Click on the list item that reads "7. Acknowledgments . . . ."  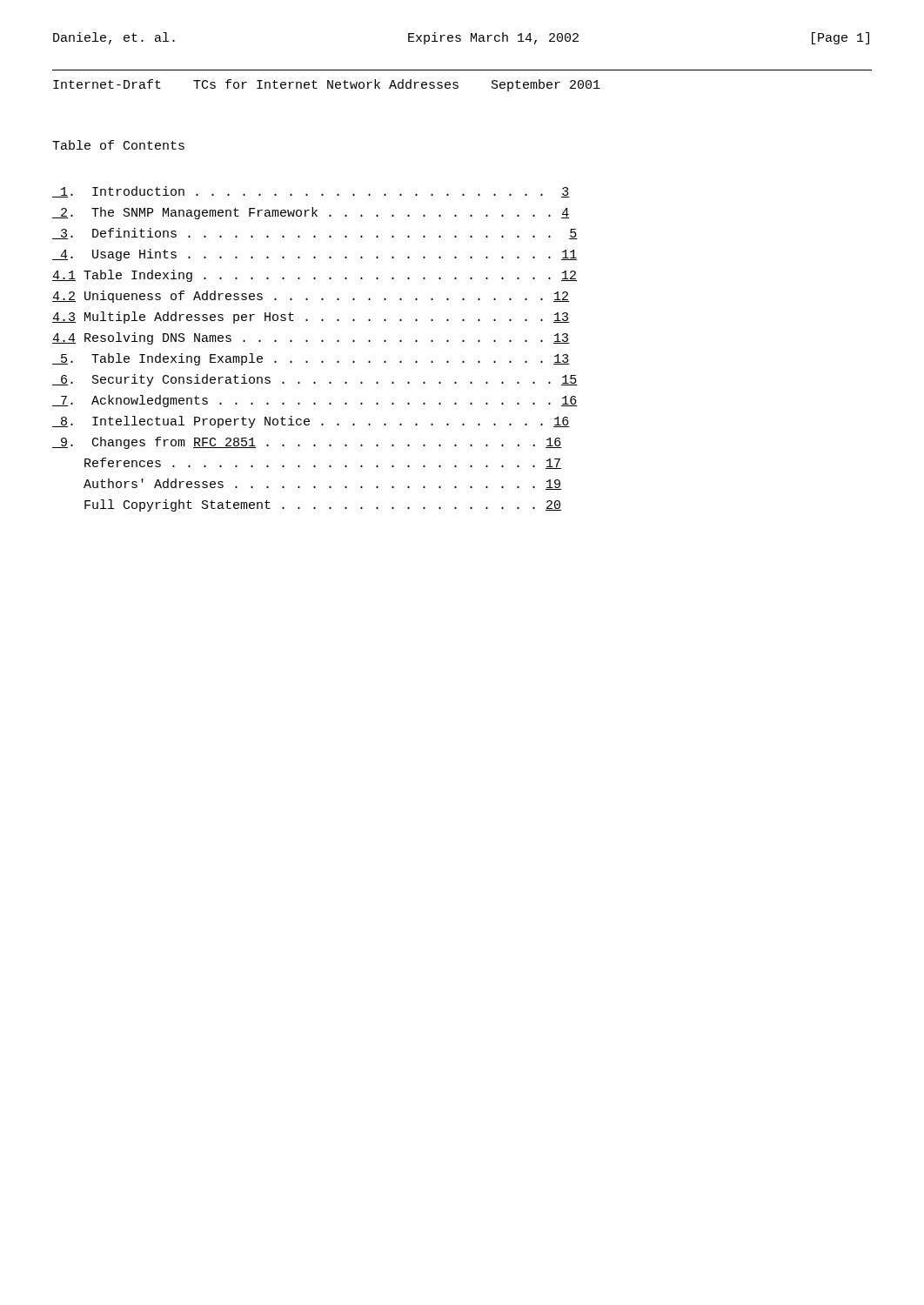(x=315, y=402)
